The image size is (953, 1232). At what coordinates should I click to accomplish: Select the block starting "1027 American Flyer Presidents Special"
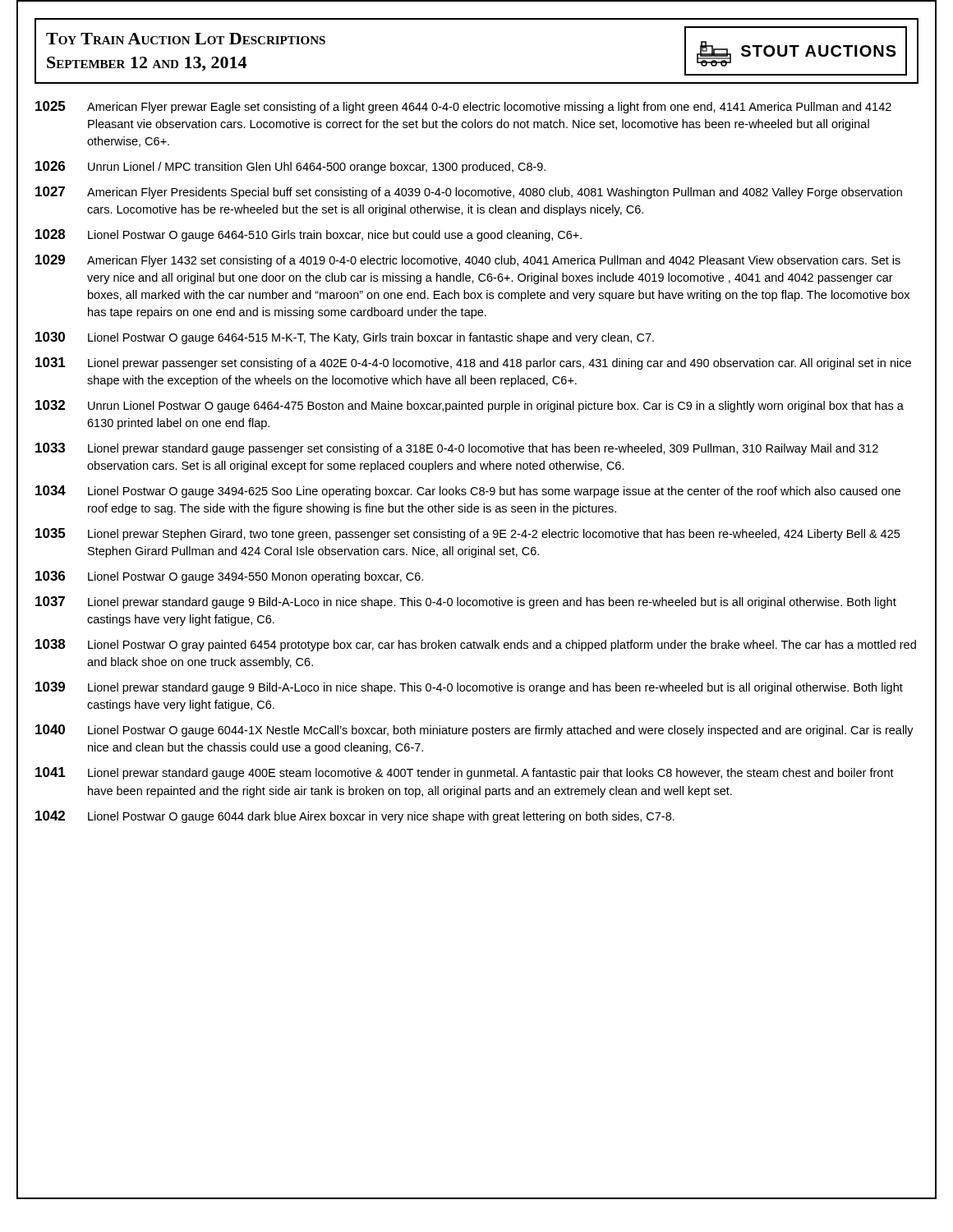pos(476,201)
